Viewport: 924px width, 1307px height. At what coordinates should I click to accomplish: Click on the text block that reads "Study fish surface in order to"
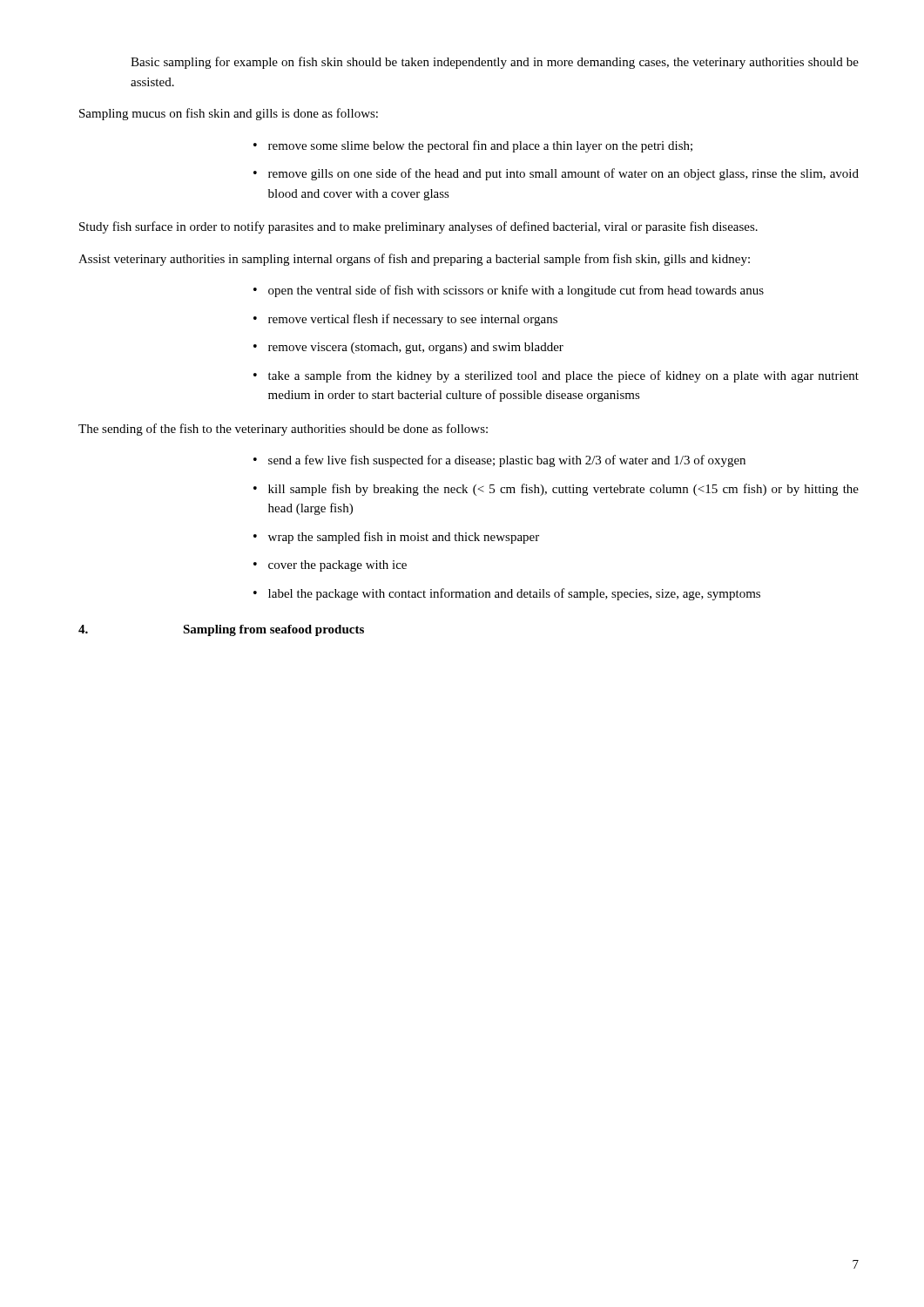(418, 227)
